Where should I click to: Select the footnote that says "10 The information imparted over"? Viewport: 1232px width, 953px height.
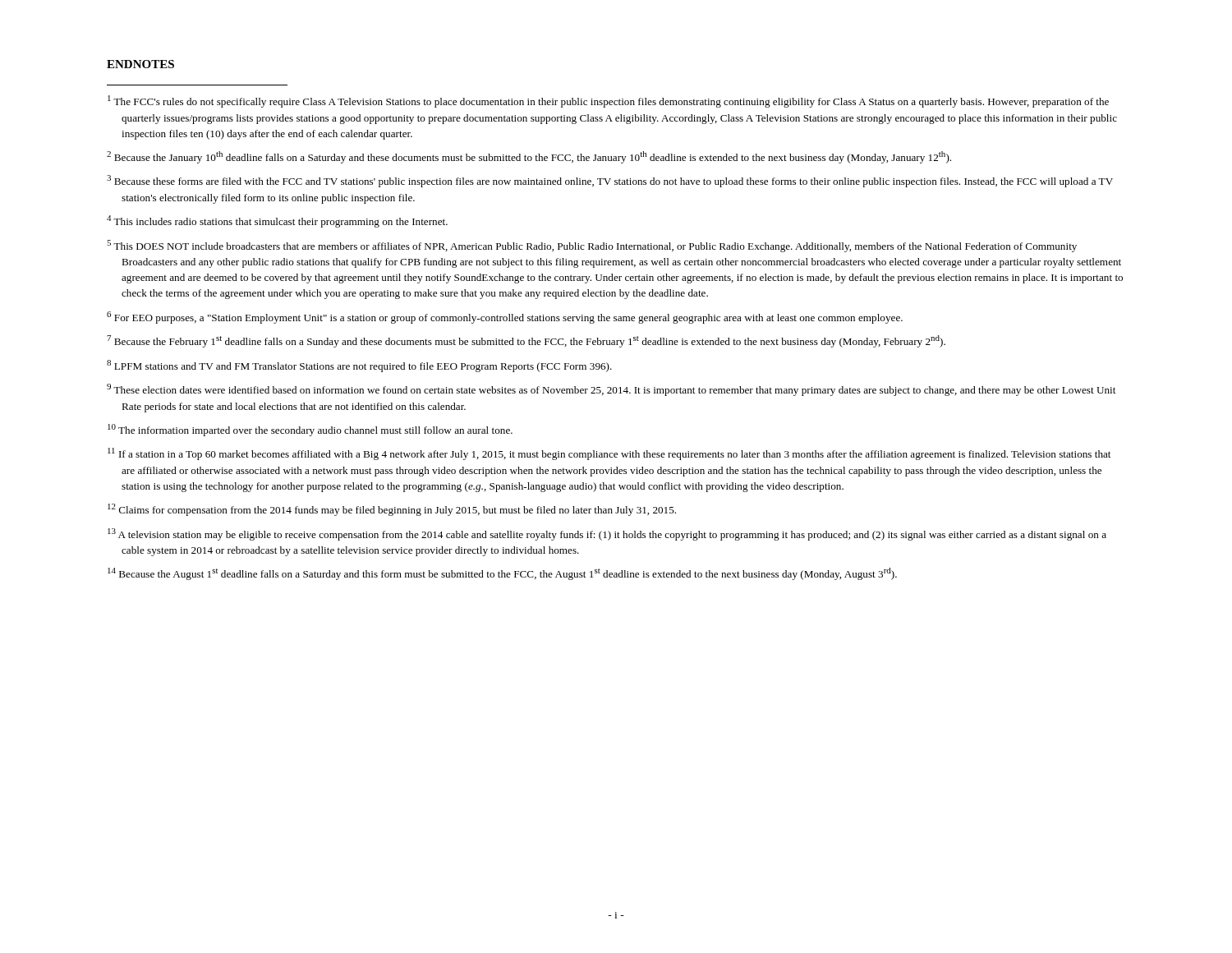(x=310, y=430)
